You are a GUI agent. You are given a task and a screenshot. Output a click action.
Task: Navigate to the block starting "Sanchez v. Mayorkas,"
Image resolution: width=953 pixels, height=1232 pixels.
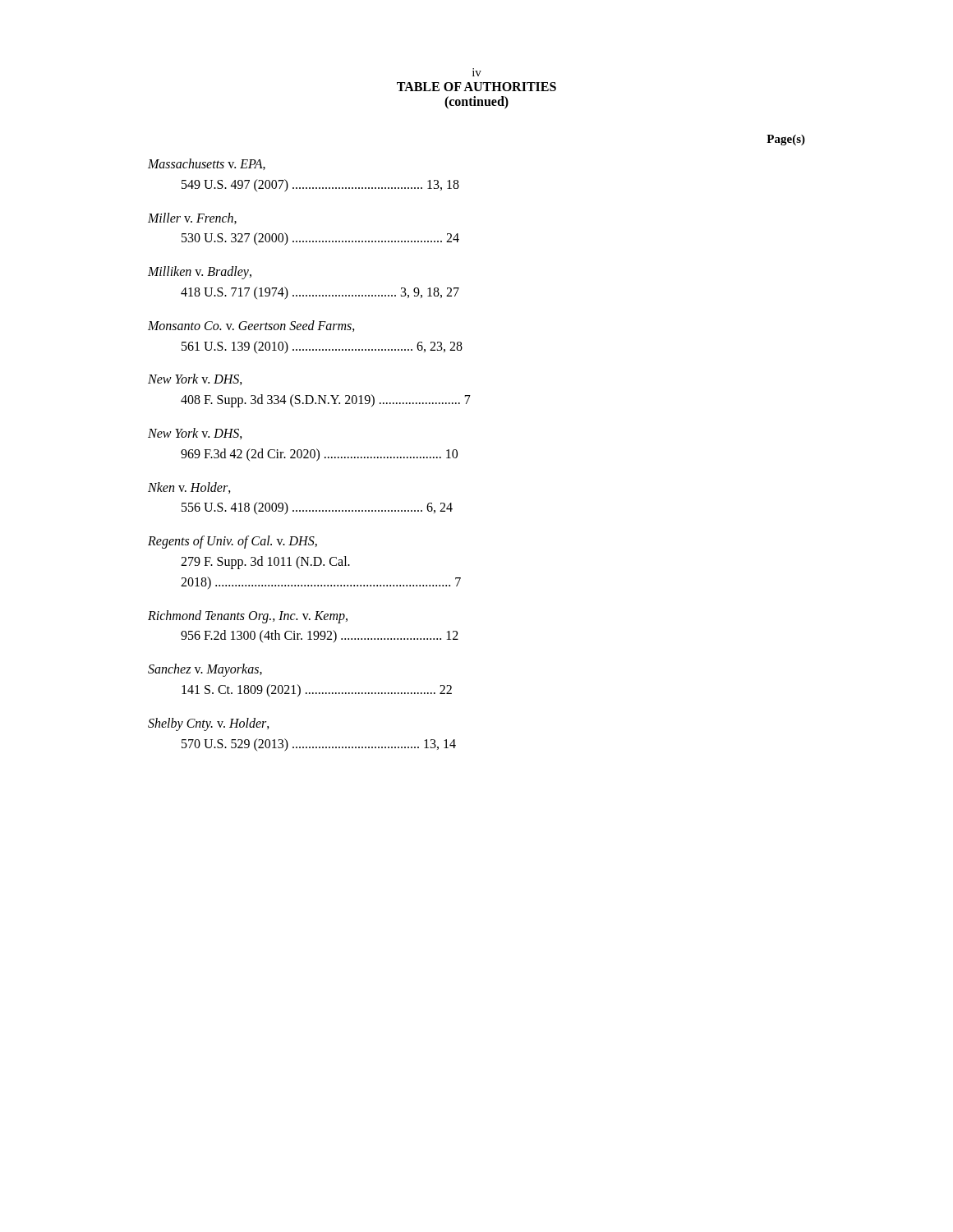pyautogui.click(x=205, y=670)
